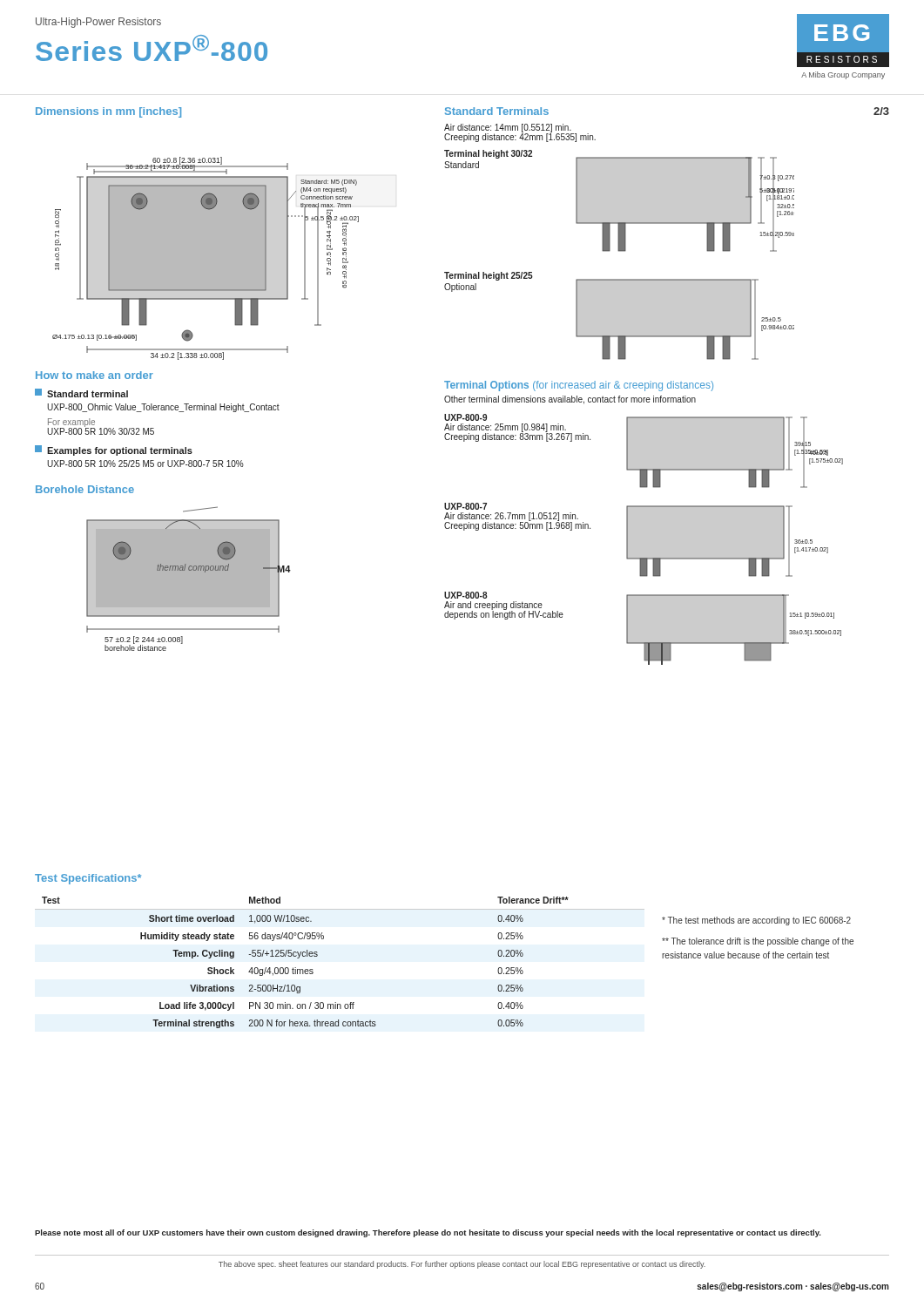Locate the text block starting "Terminal Options (for increased air & creeping distances)"
Viewport: 924px width, 1307px height.
coord(579,385)
